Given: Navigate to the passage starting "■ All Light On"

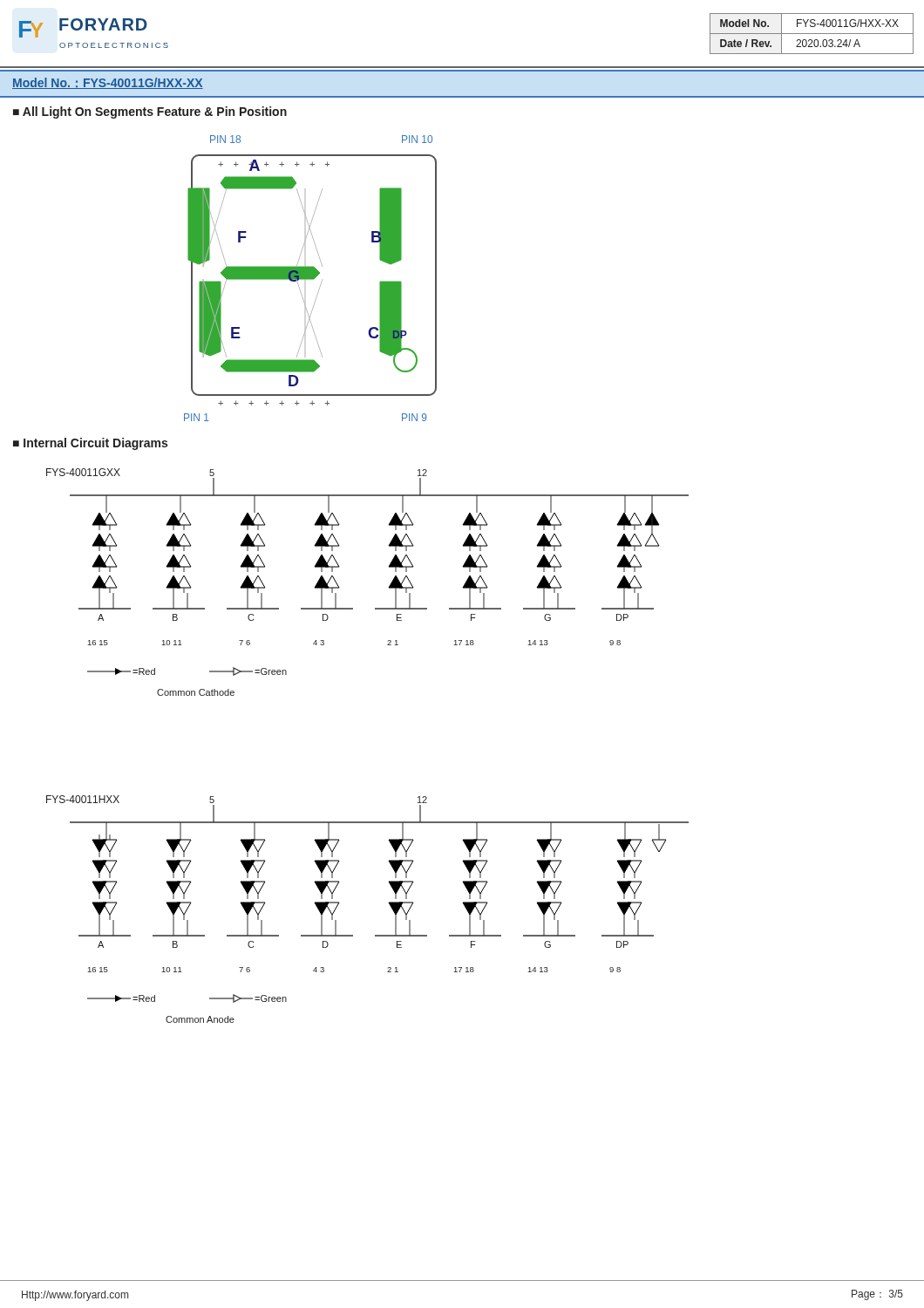Looking at the screenshot, I should [x=150, y=112].
